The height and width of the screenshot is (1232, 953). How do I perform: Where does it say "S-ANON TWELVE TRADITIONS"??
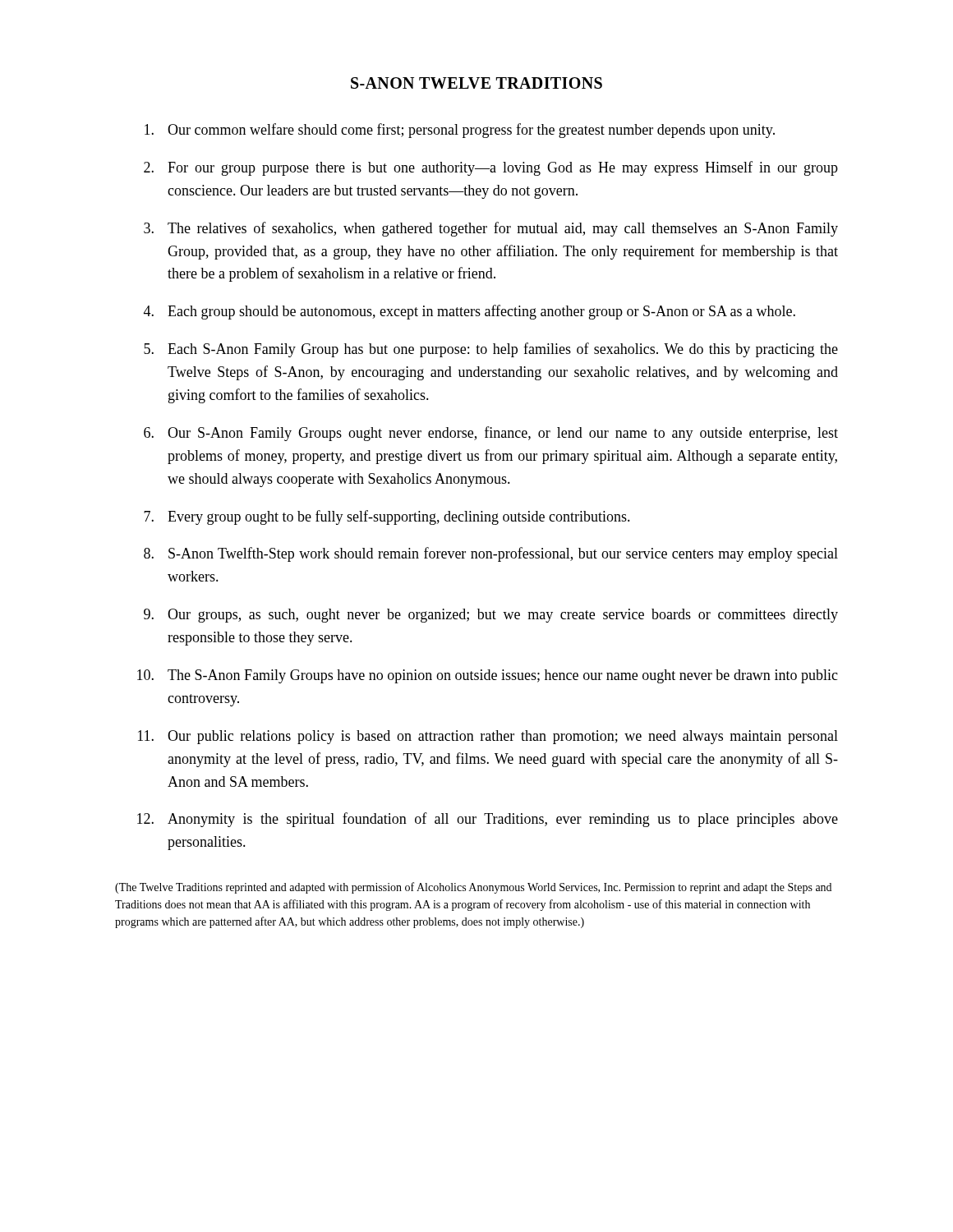click(x=476, y=83)
